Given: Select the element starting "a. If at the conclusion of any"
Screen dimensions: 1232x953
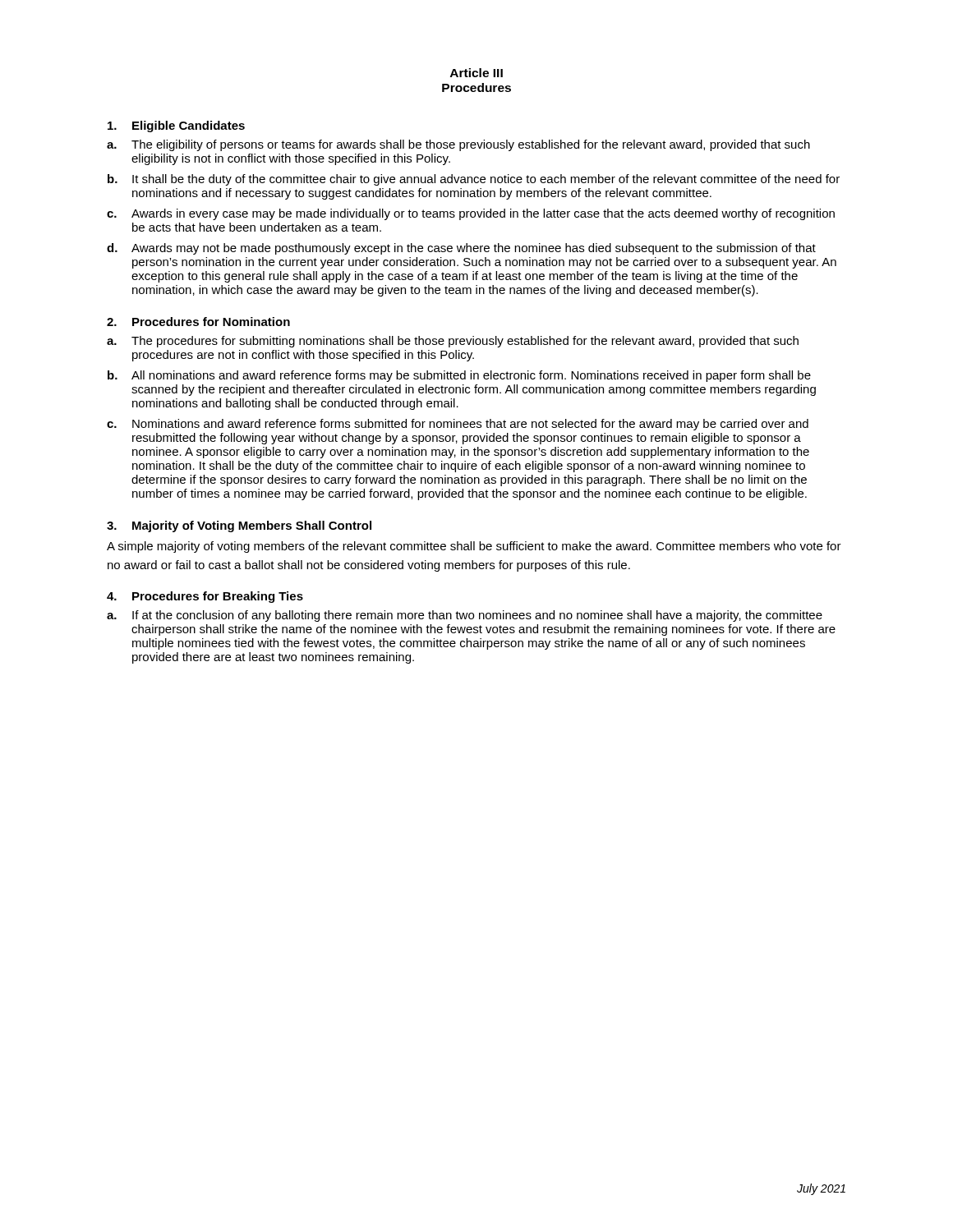Looking at the screenshot, I should [x=476, y=636].
